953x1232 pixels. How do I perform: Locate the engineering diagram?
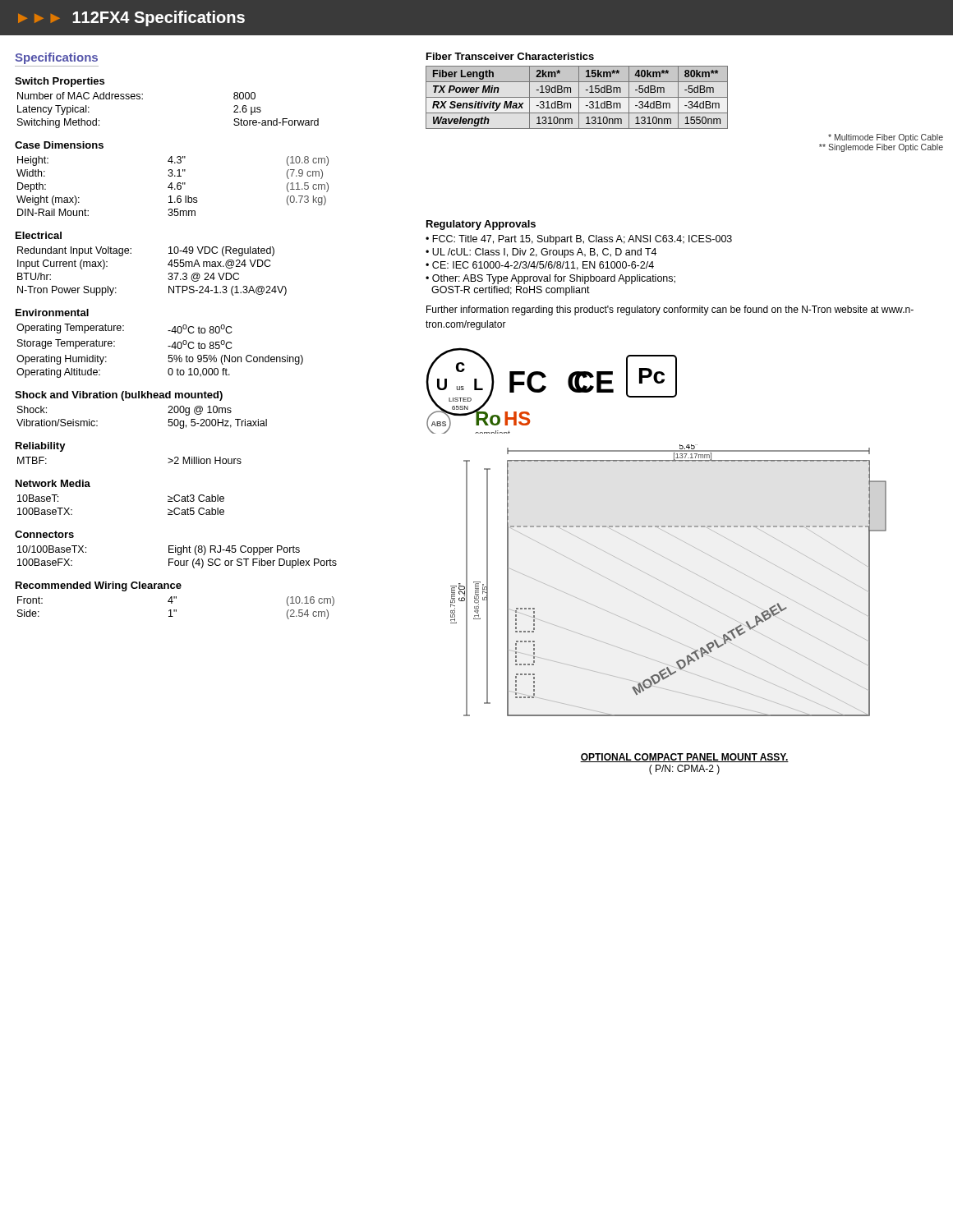pyautogui.click(x=684, y=596)
